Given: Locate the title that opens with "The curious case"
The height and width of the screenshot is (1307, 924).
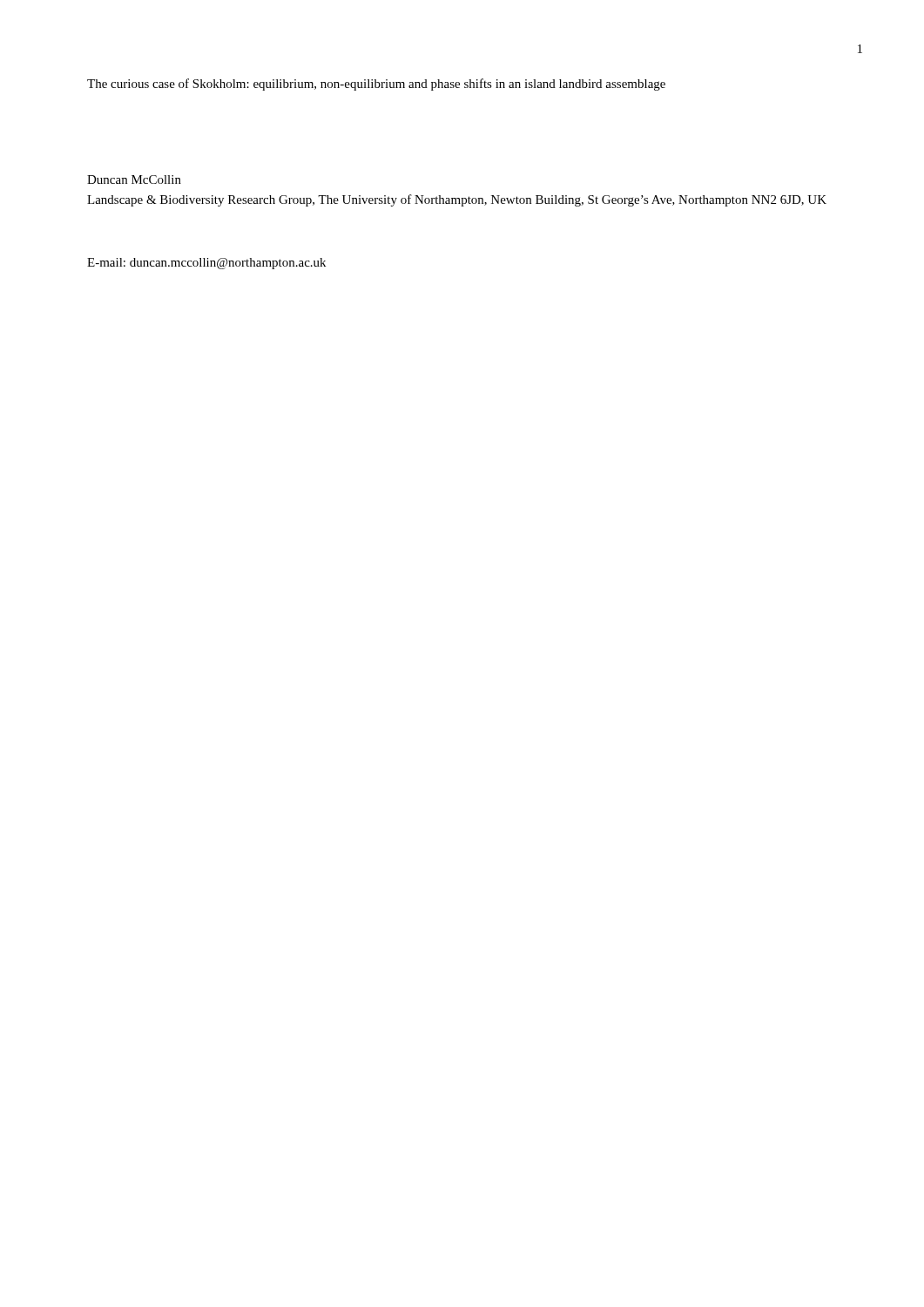Looking at the screenshot, I should pos(376,84).
